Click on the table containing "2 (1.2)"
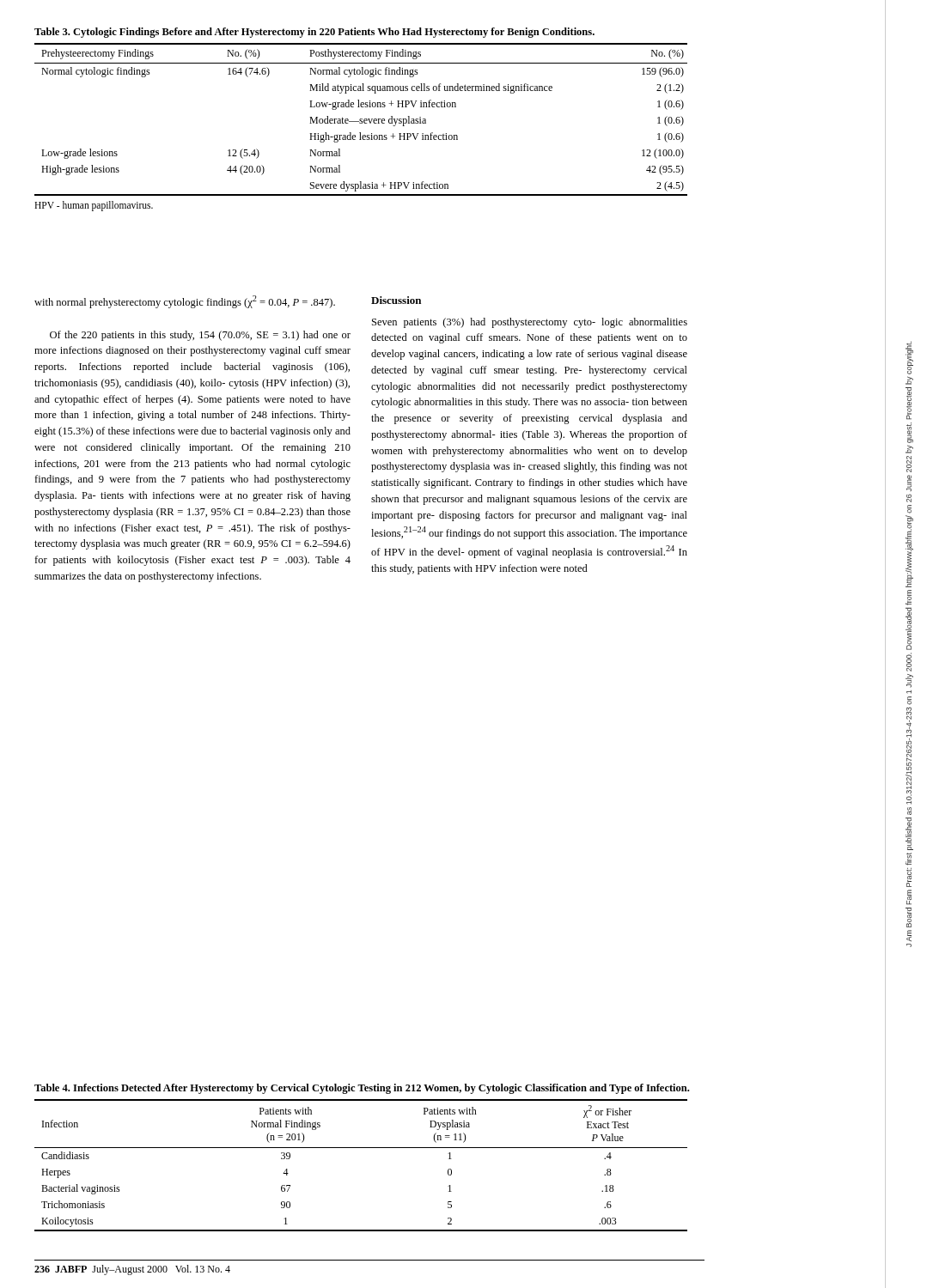933x1288 pixels. click(369, 119)
